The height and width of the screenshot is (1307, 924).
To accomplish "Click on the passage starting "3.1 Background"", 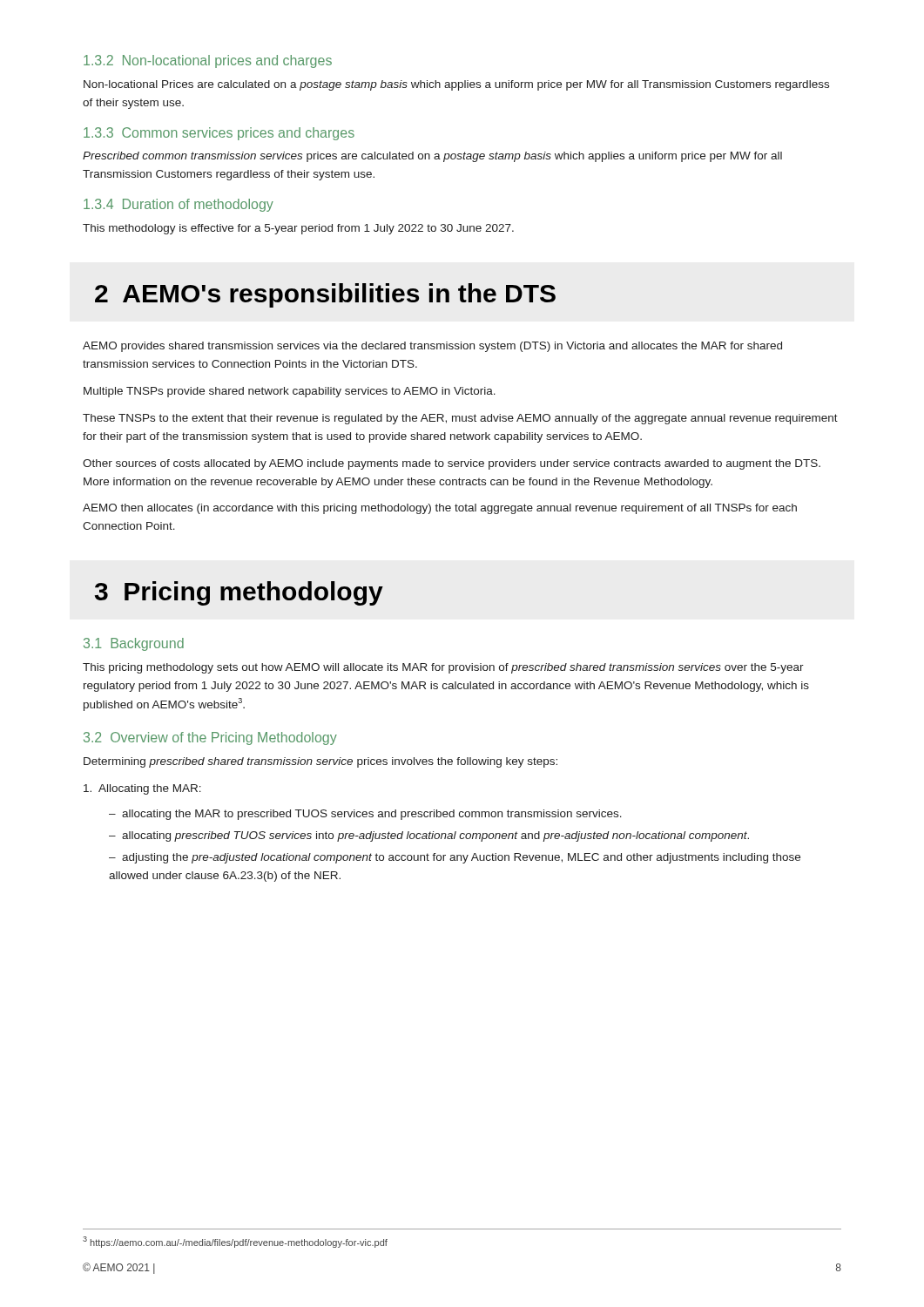I will pyautogui.click(x=133, y=644).
